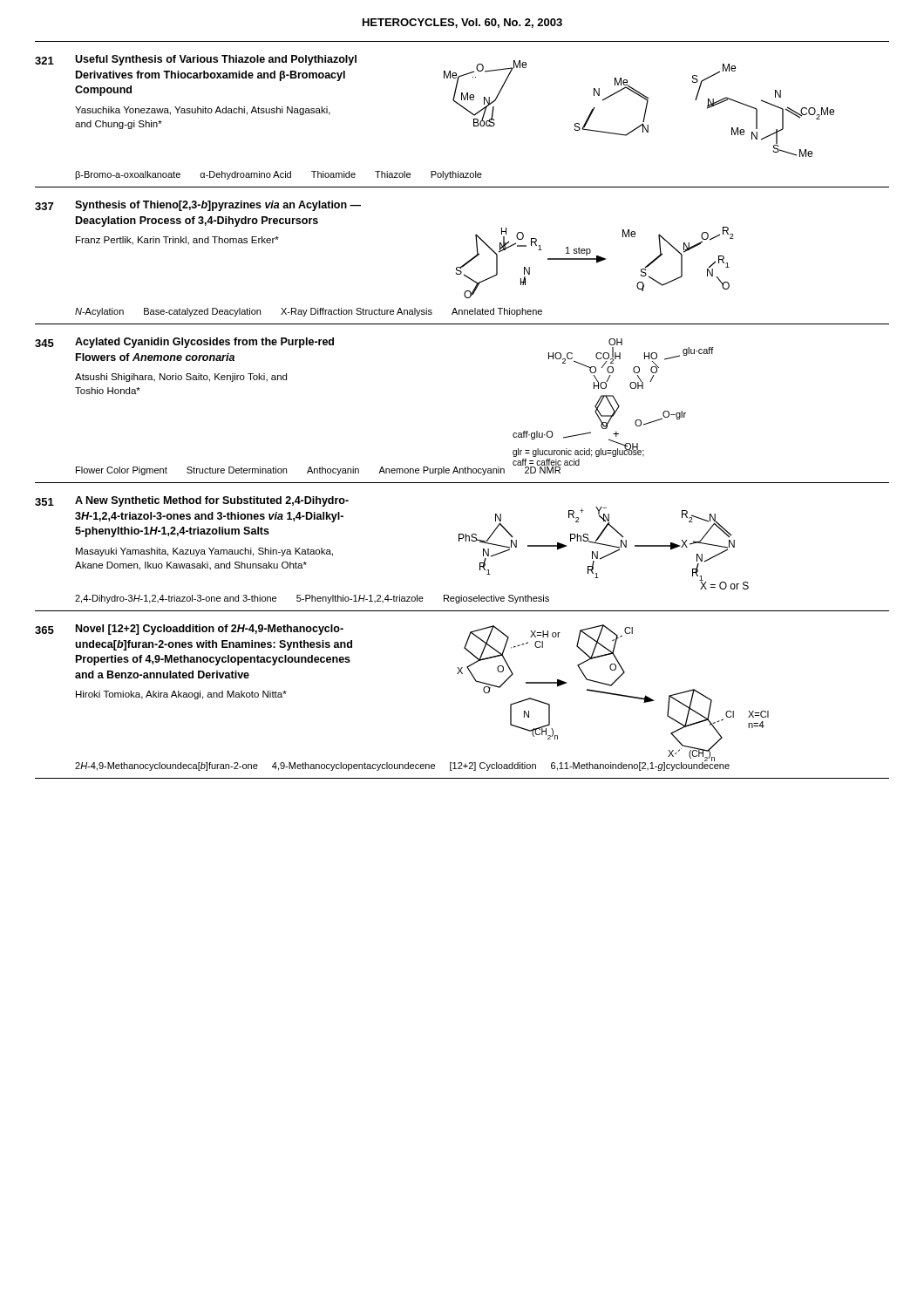
Task: Locate the passage starting "α-Dehydroamino Acid"
Action: click(246, 174)
